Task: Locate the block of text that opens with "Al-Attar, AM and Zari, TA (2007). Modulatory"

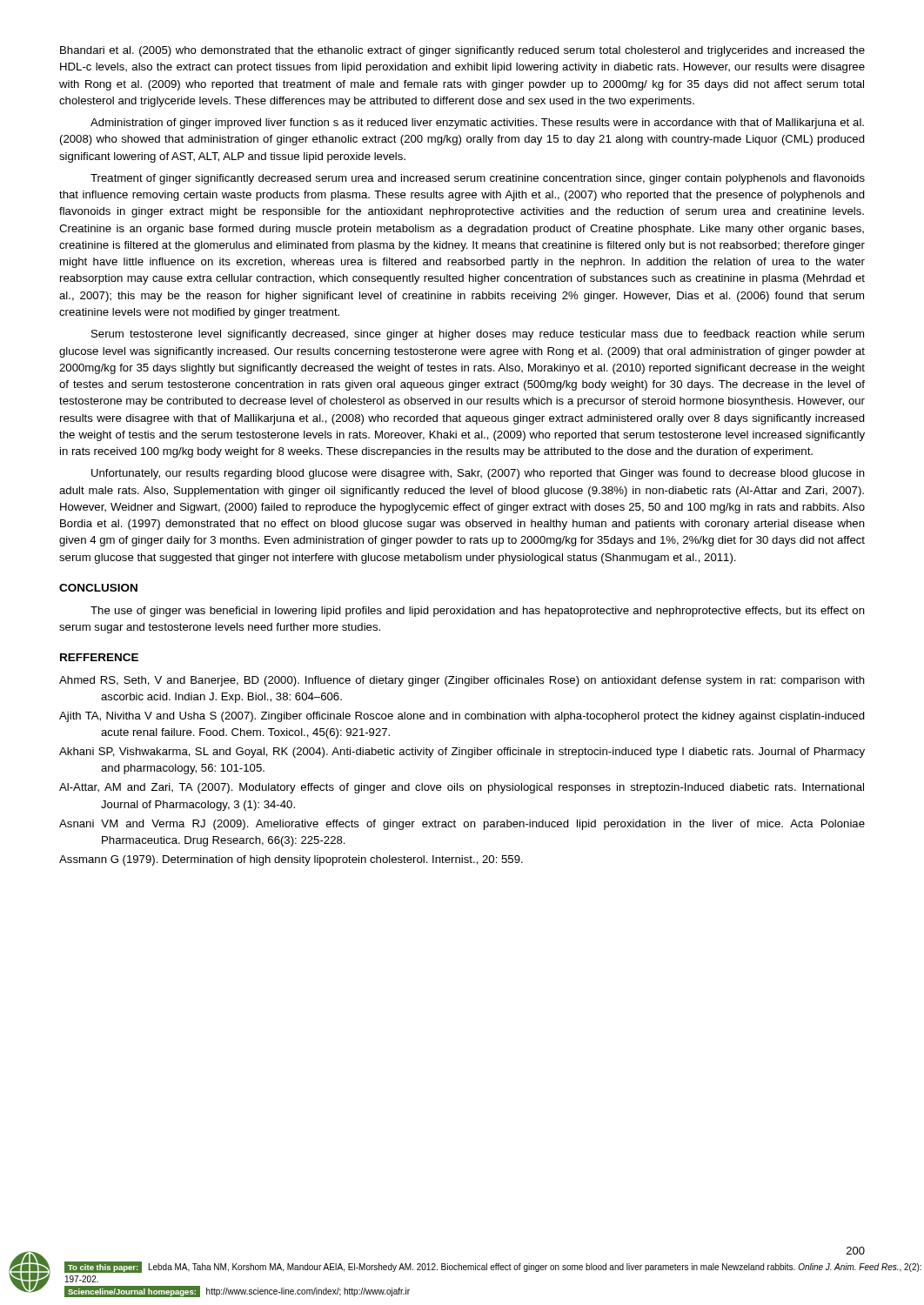Action: tap(462, 796)
